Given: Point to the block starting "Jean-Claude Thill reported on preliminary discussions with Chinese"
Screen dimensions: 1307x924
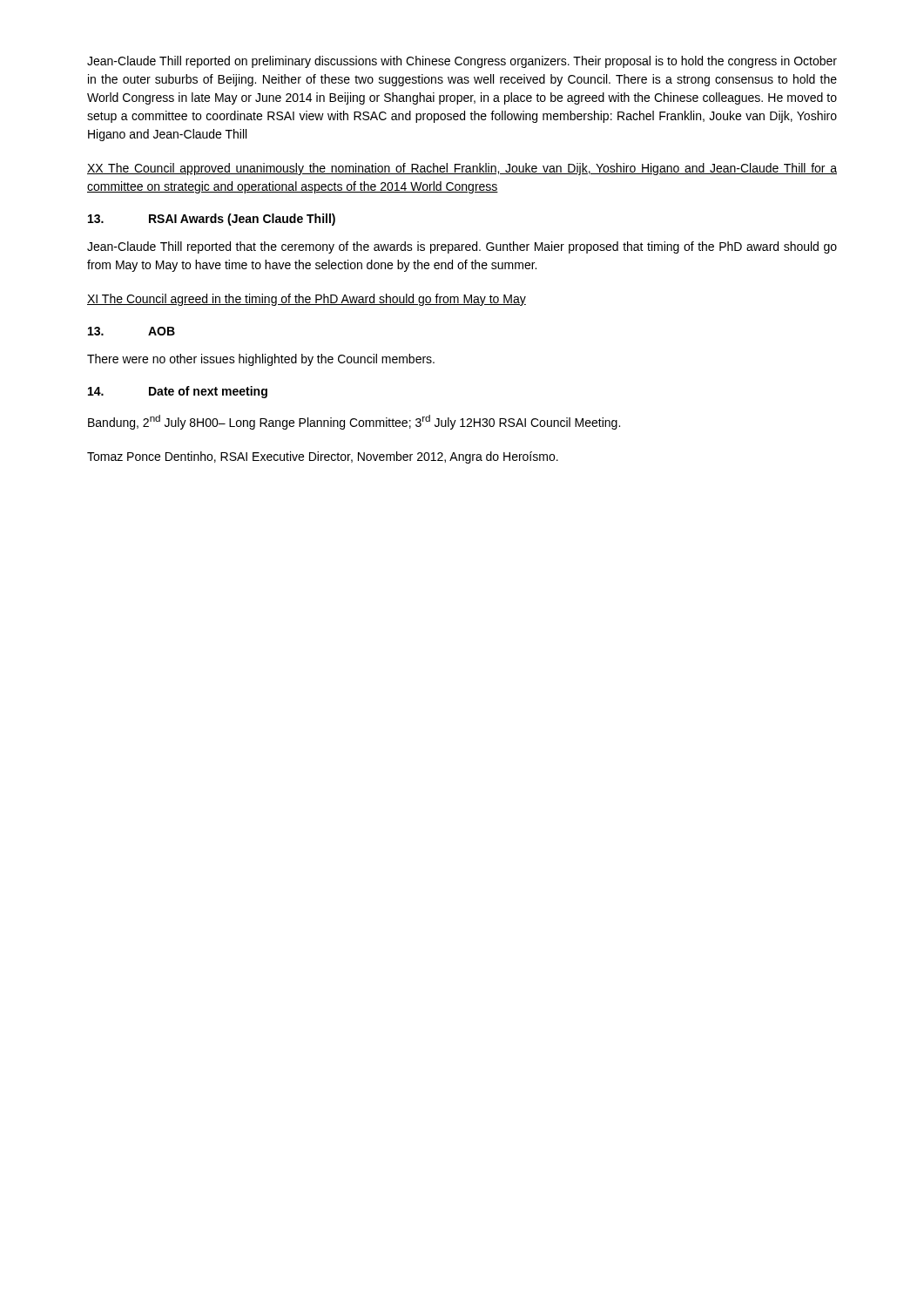Looking at the screenshot, I should tap(462, 98).
